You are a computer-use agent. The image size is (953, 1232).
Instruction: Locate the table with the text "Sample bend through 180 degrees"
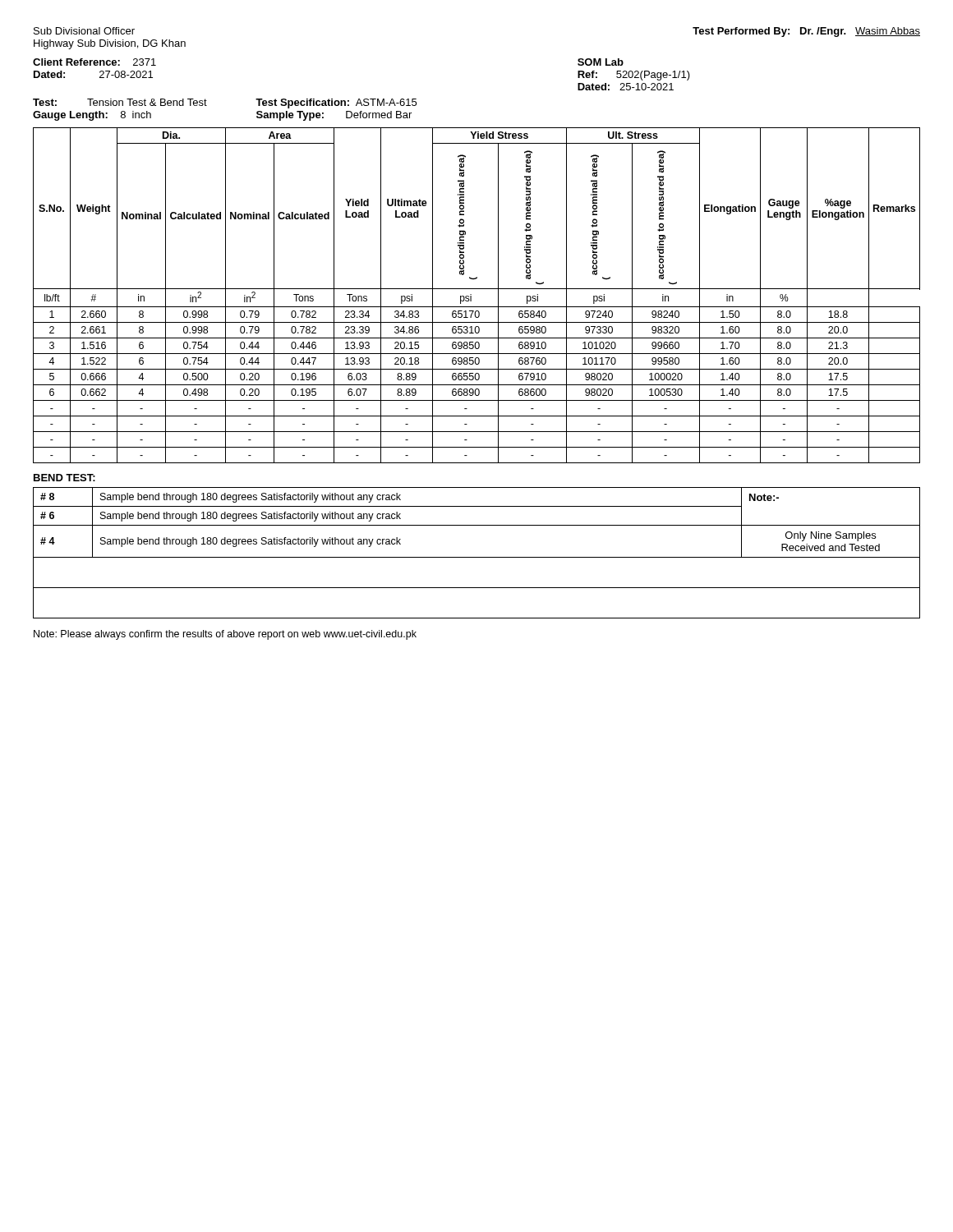coord(476,553)
